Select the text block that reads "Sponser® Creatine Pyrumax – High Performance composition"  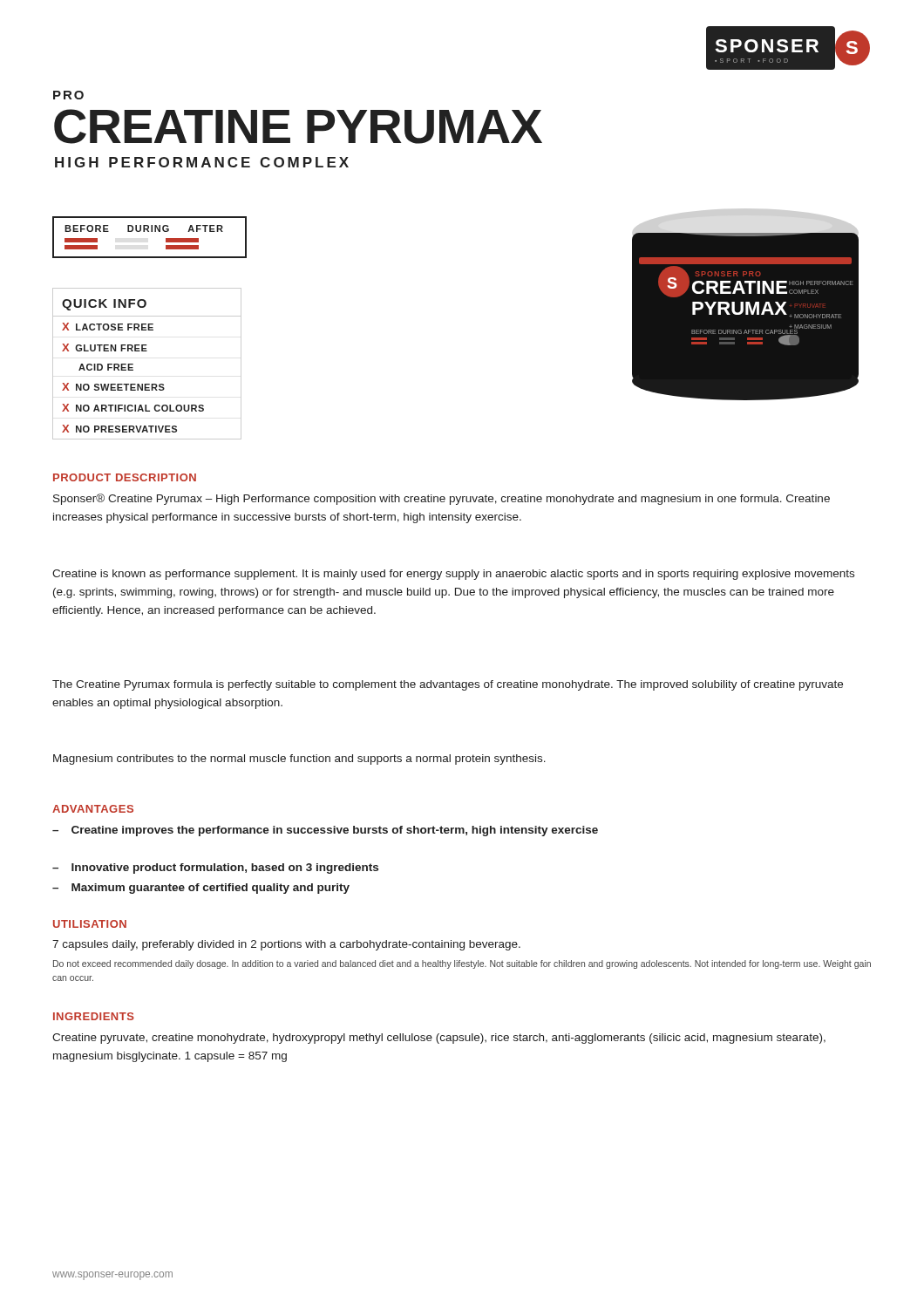pyautogui.click(x=441, y=507)
